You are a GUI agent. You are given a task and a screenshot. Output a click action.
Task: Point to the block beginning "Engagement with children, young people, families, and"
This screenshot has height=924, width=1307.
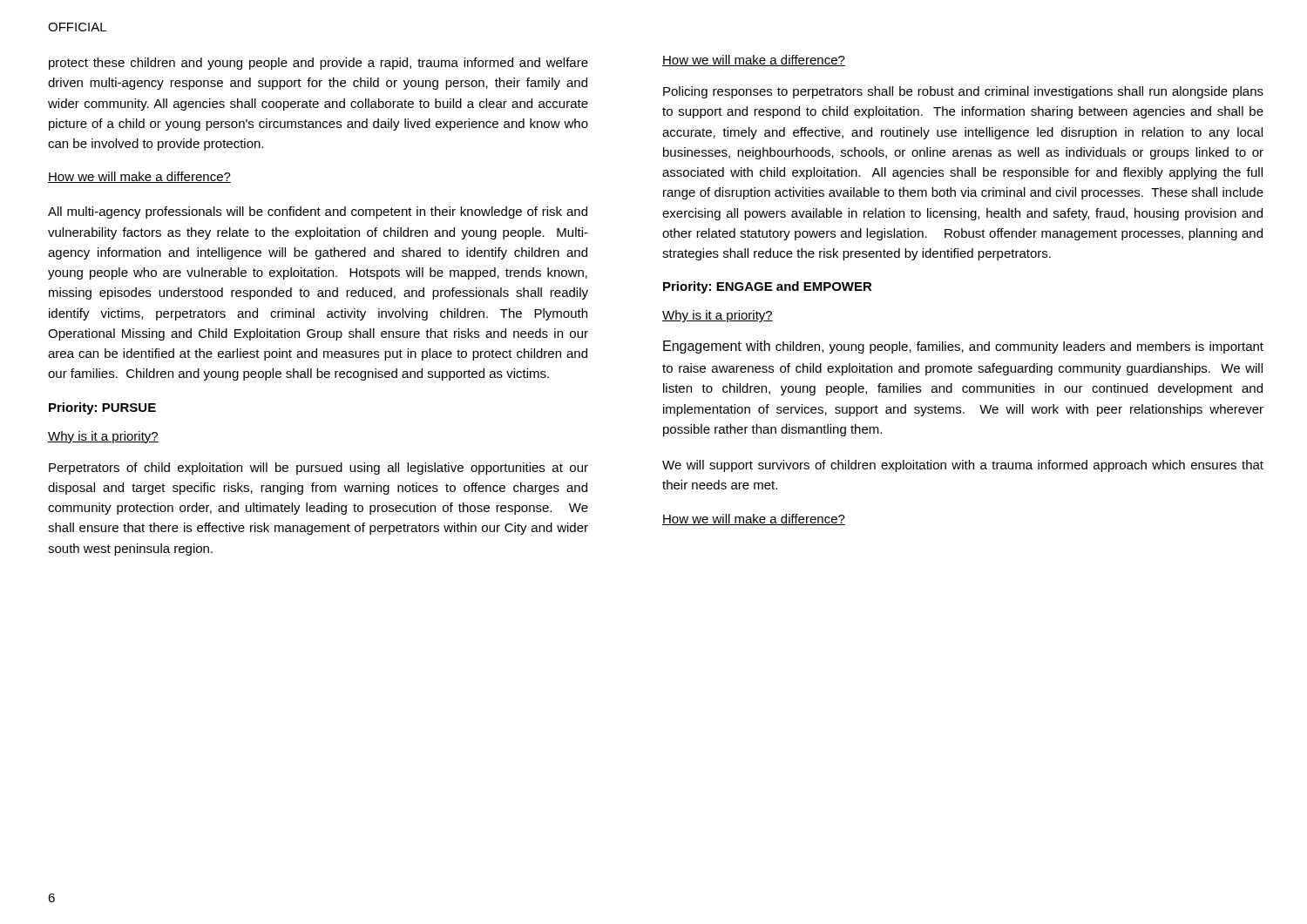963,388
